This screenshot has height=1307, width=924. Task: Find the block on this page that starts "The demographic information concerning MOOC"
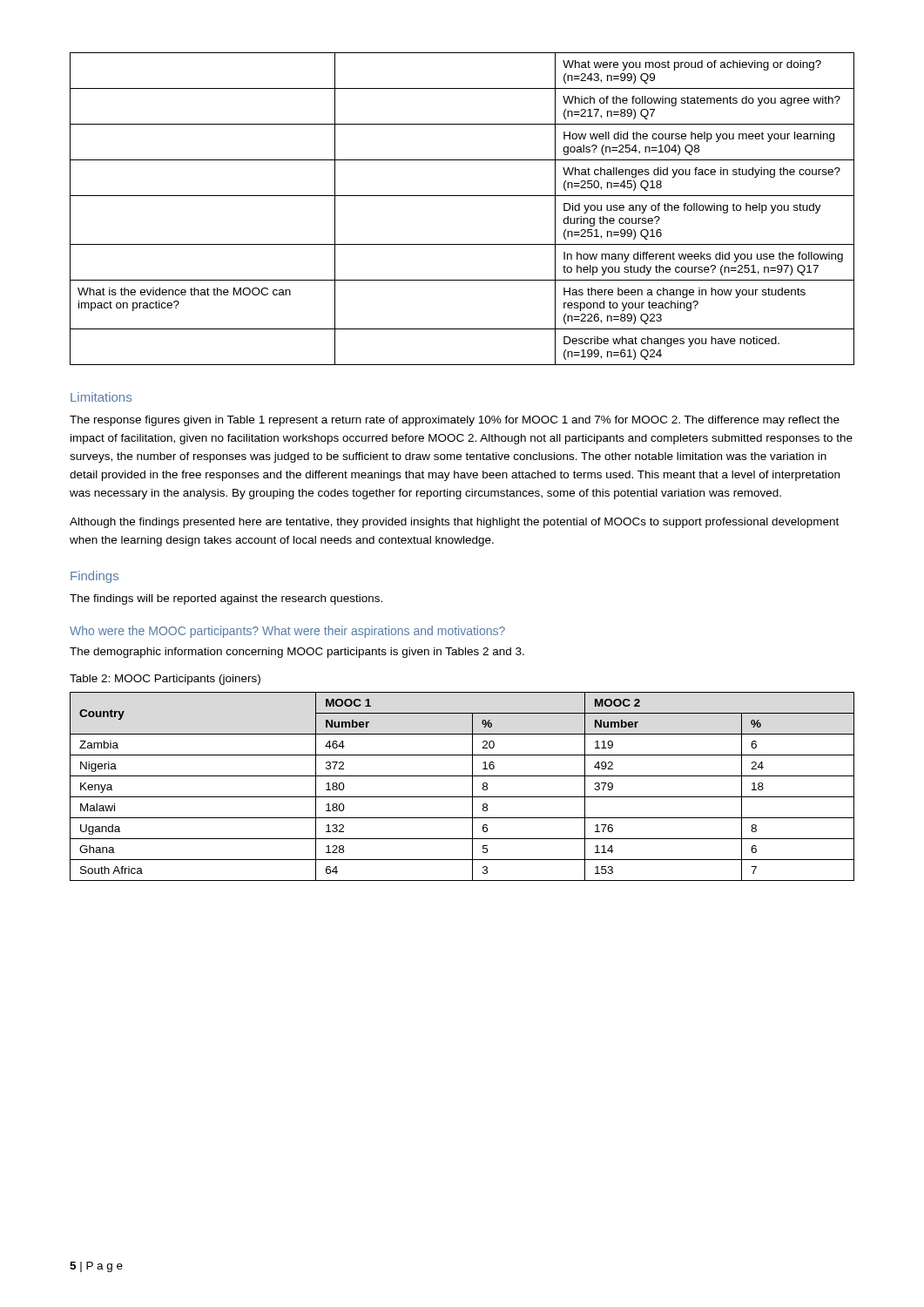tap(297, 652)
